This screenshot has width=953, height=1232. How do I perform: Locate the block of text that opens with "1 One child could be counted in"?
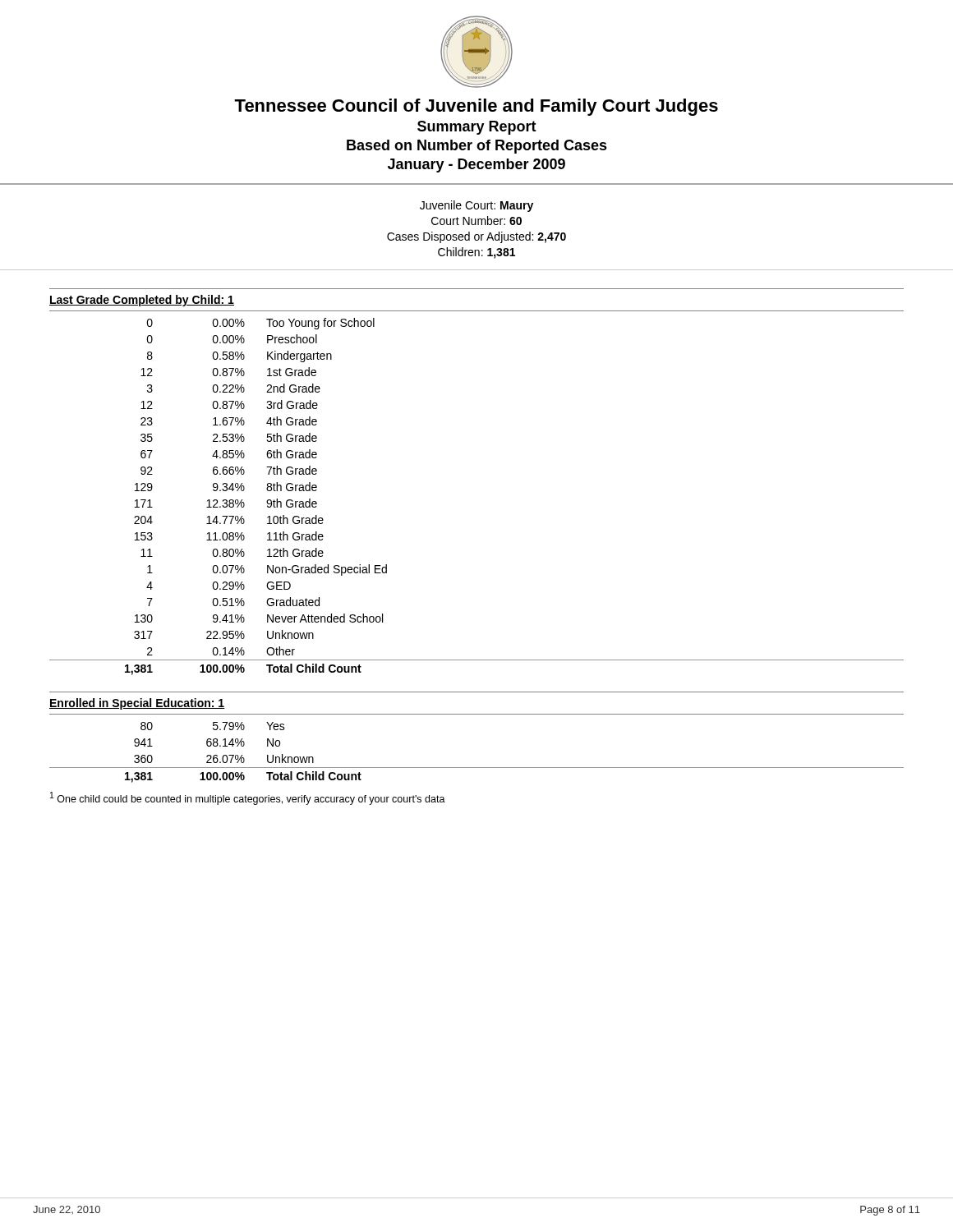(247, 798)
